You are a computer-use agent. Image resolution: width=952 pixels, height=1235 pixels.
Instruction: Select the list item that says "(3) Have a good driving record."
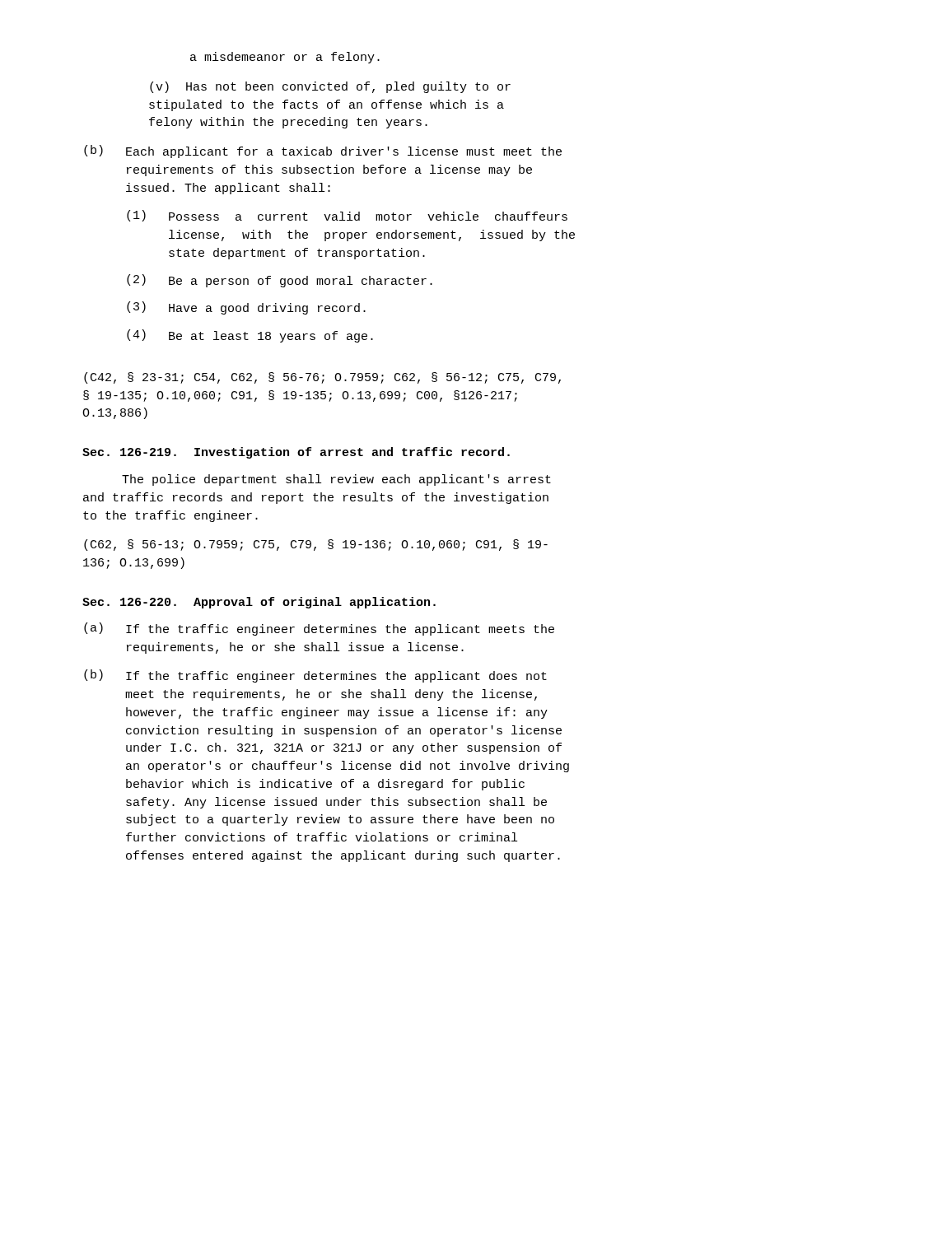click(x=246, y=308)
